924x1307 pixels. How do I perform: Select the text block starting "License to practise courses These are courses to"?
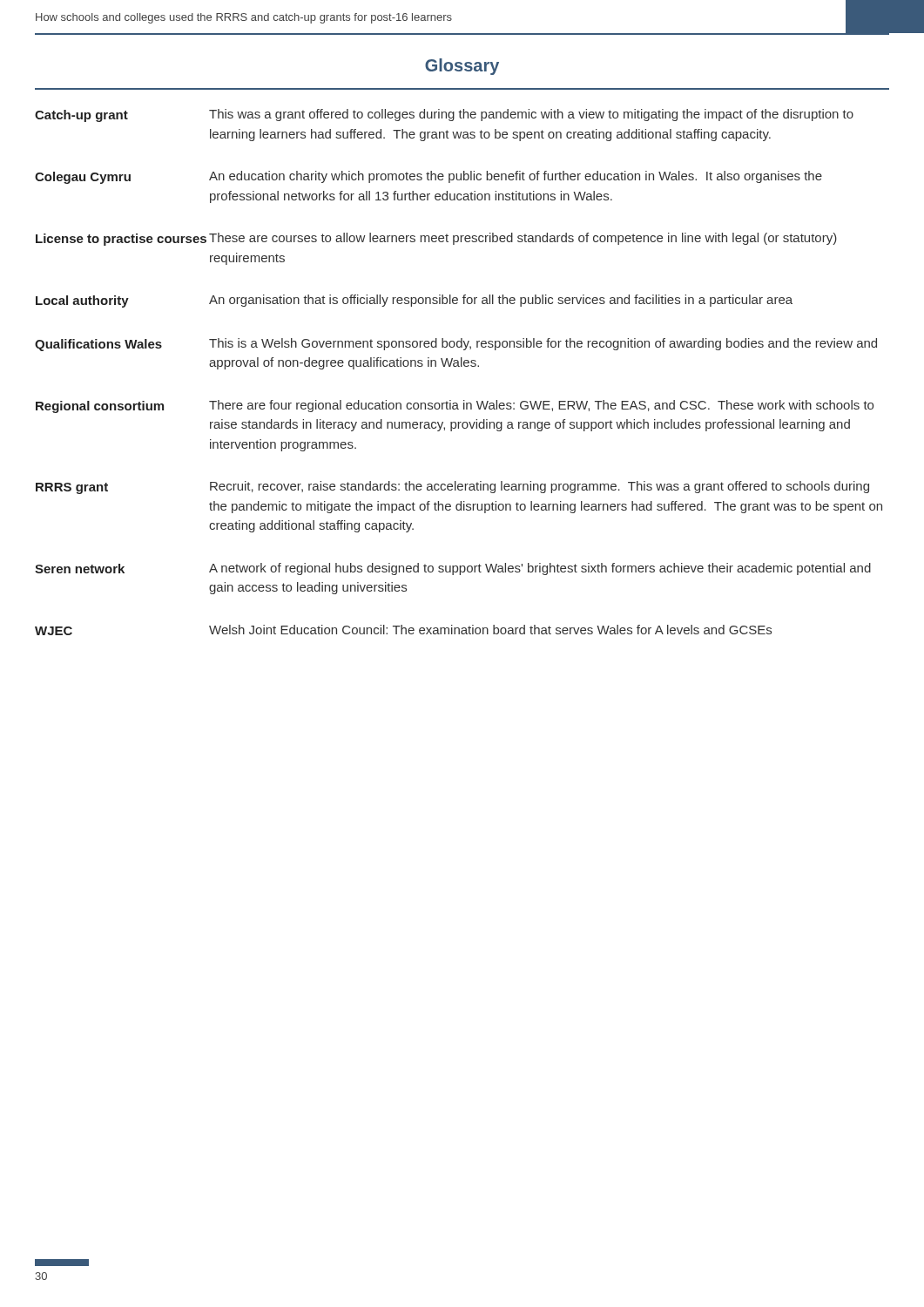point(462,248)
